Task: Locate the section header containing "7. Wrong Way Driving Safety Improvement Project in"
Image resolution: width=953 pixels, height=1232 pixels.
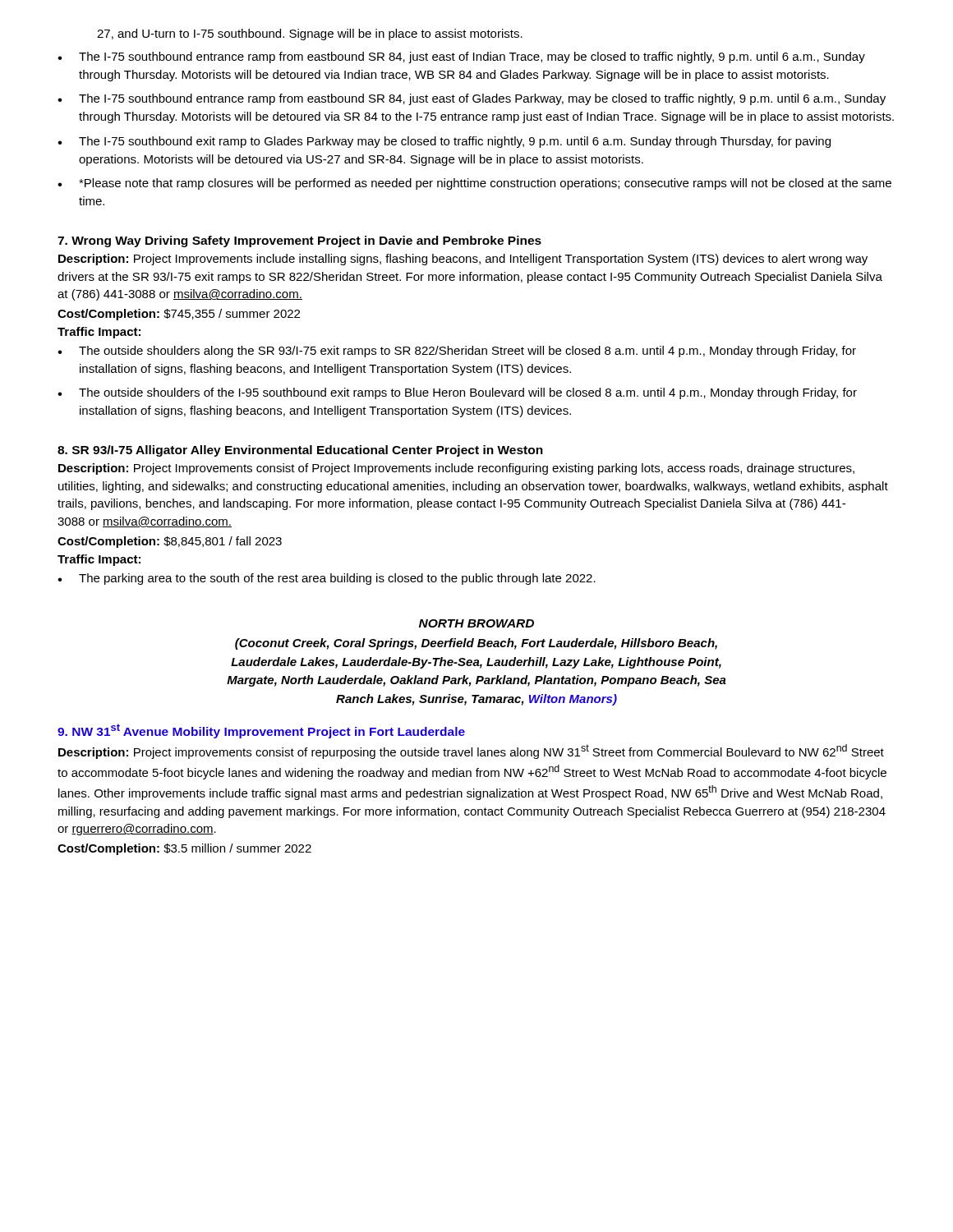Action: 300,240
